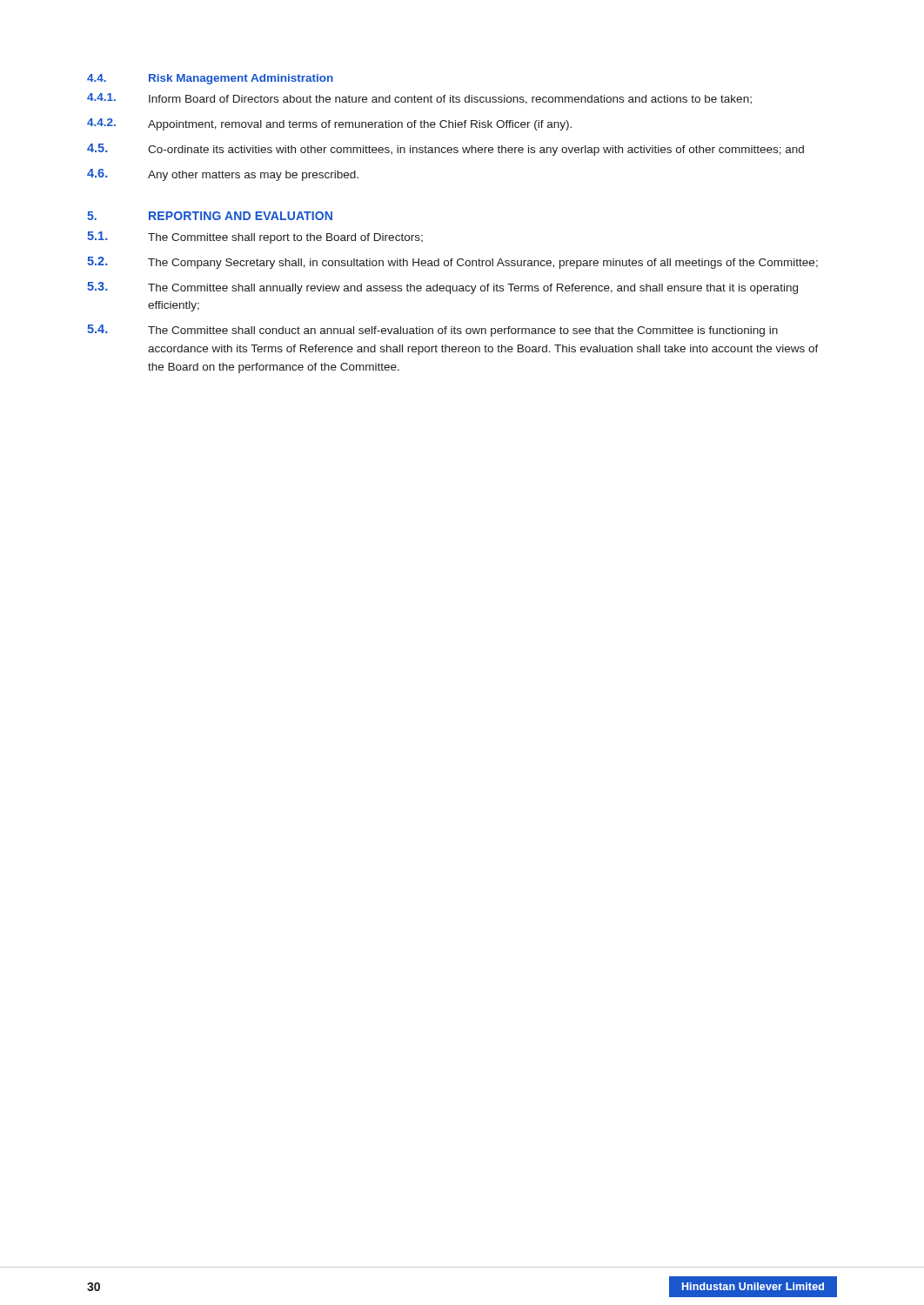Select the list item that reads "4.4.1. Inform Board of Directors about the nature"

pos(462,100)
